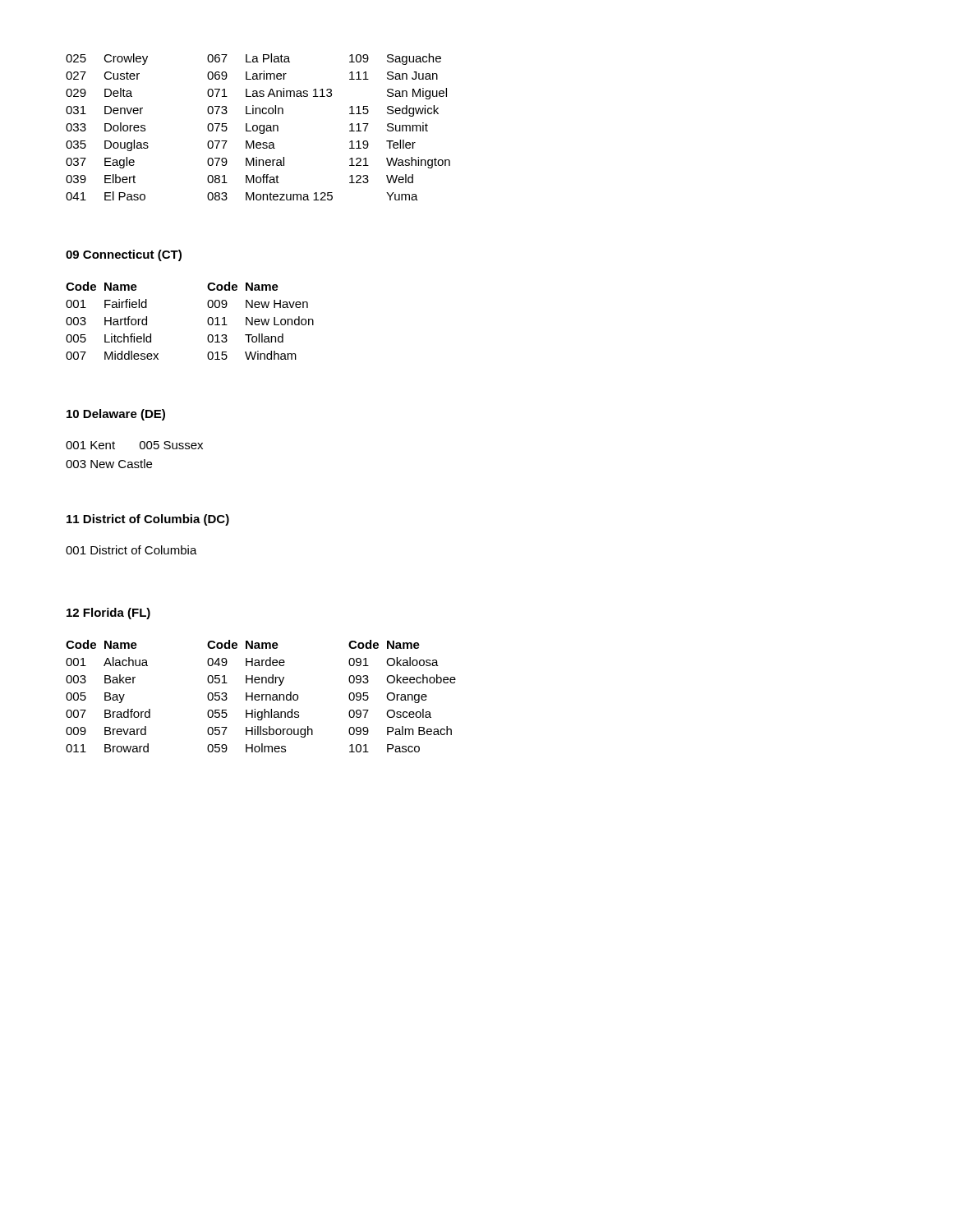953x1232 pixels.
Task: Select the section header that reads "12 Florida (FL)"
Action: 108,612
